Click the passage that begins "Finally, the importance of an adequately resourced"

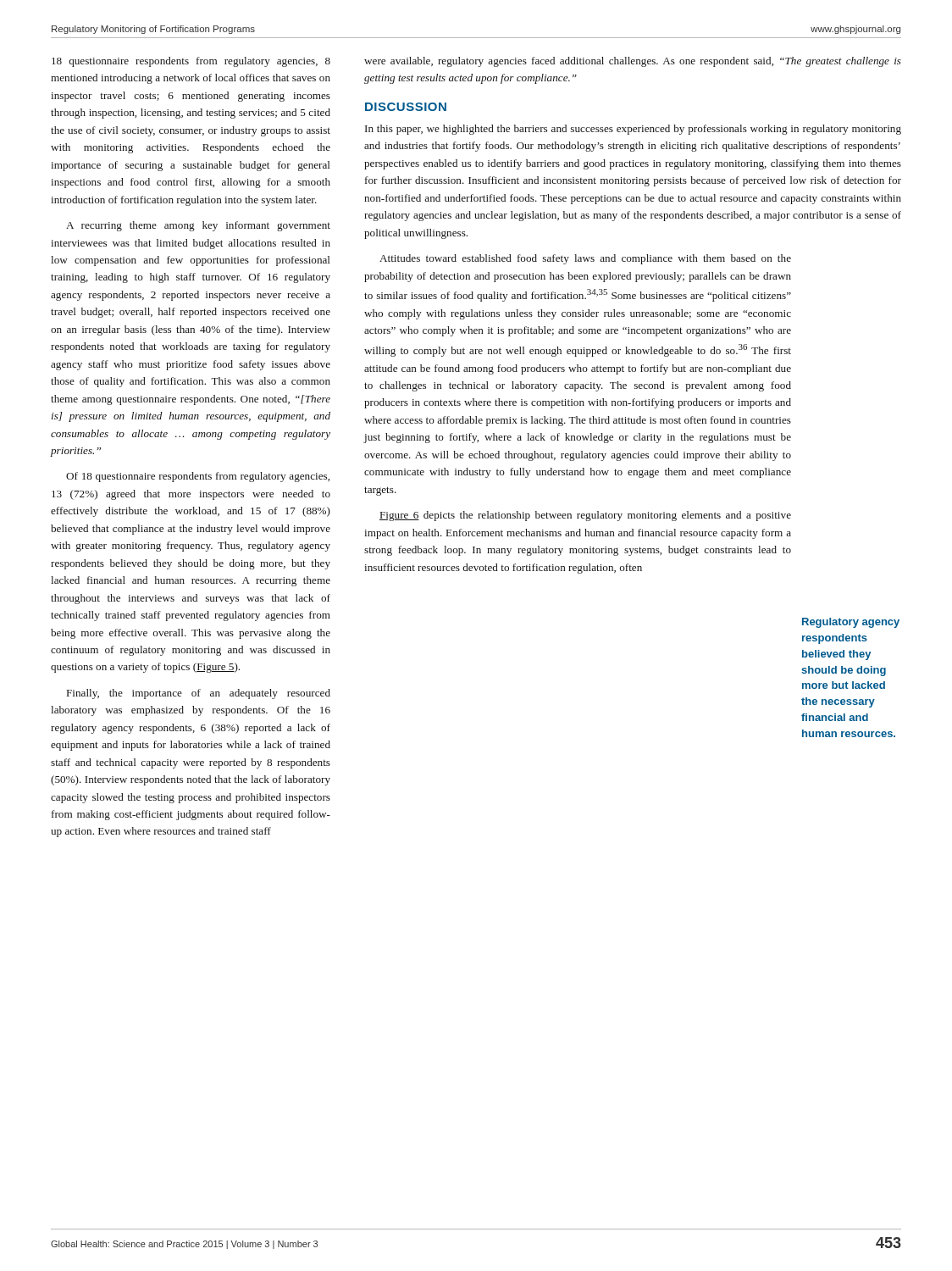(x=191, y=762)
